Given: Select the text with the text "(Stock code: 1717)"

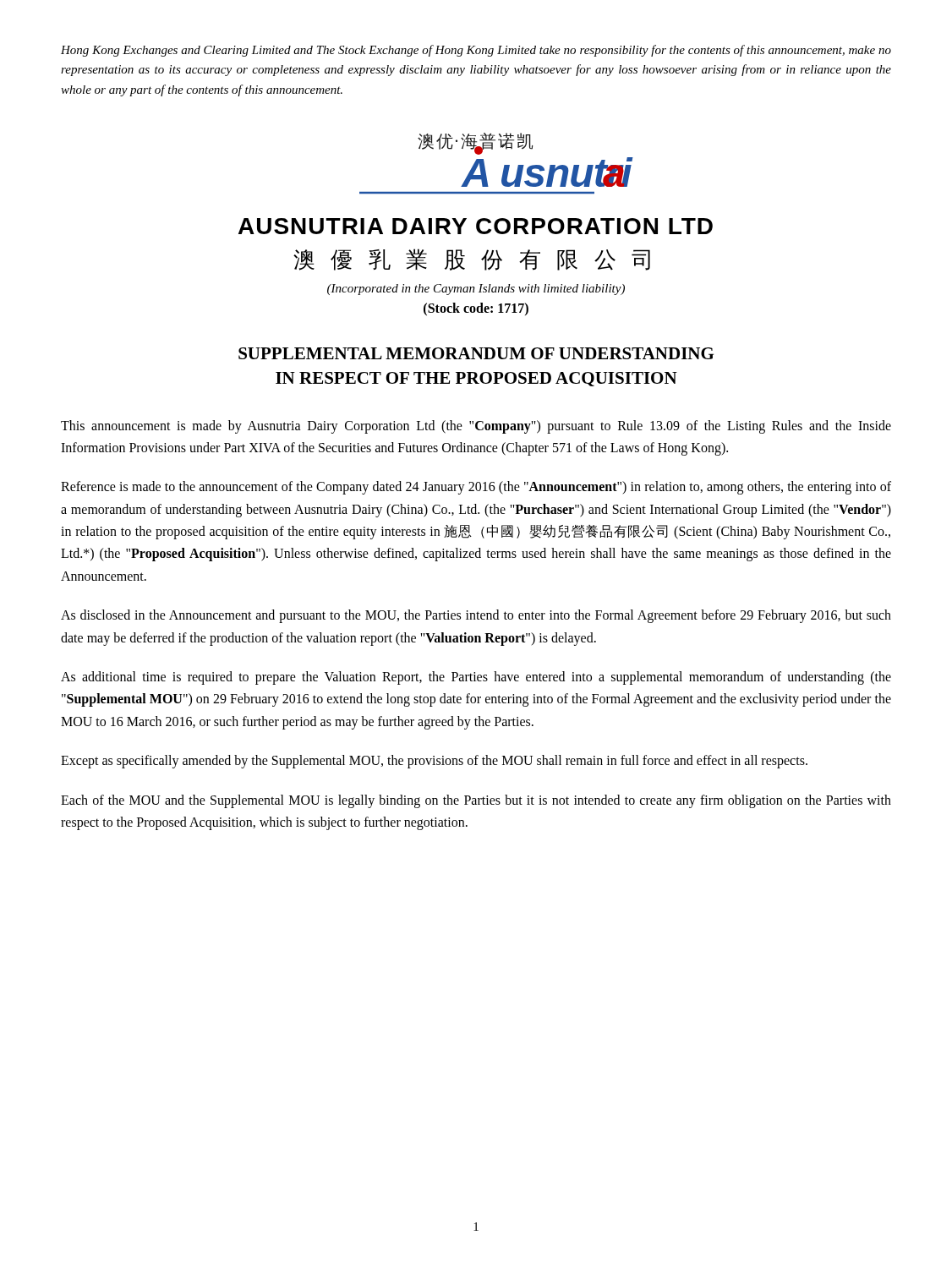Looking at the screenshot, I should [x=476, y=308].
